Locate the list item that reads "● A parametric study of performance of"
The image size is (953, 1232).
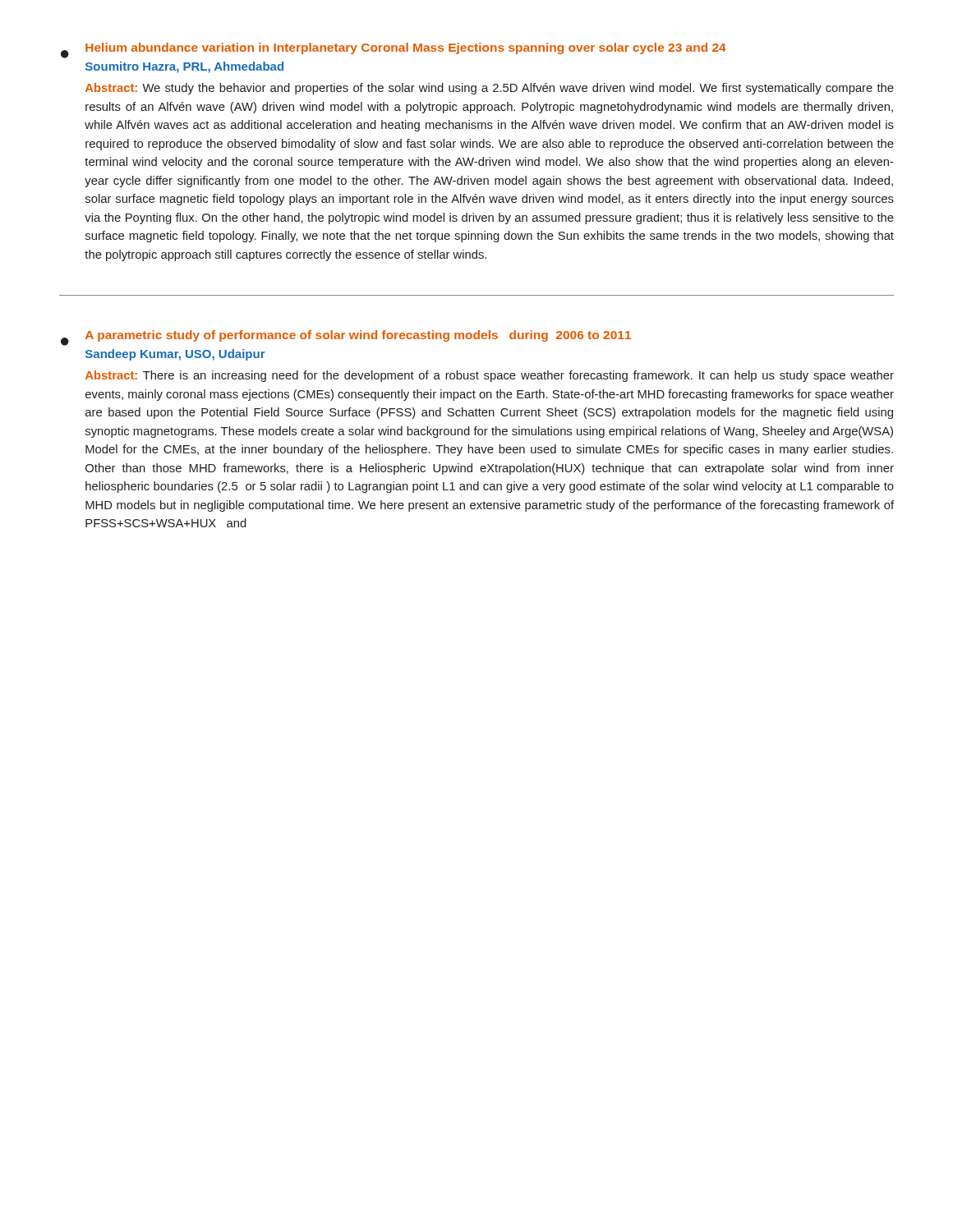tap(476, 430)
